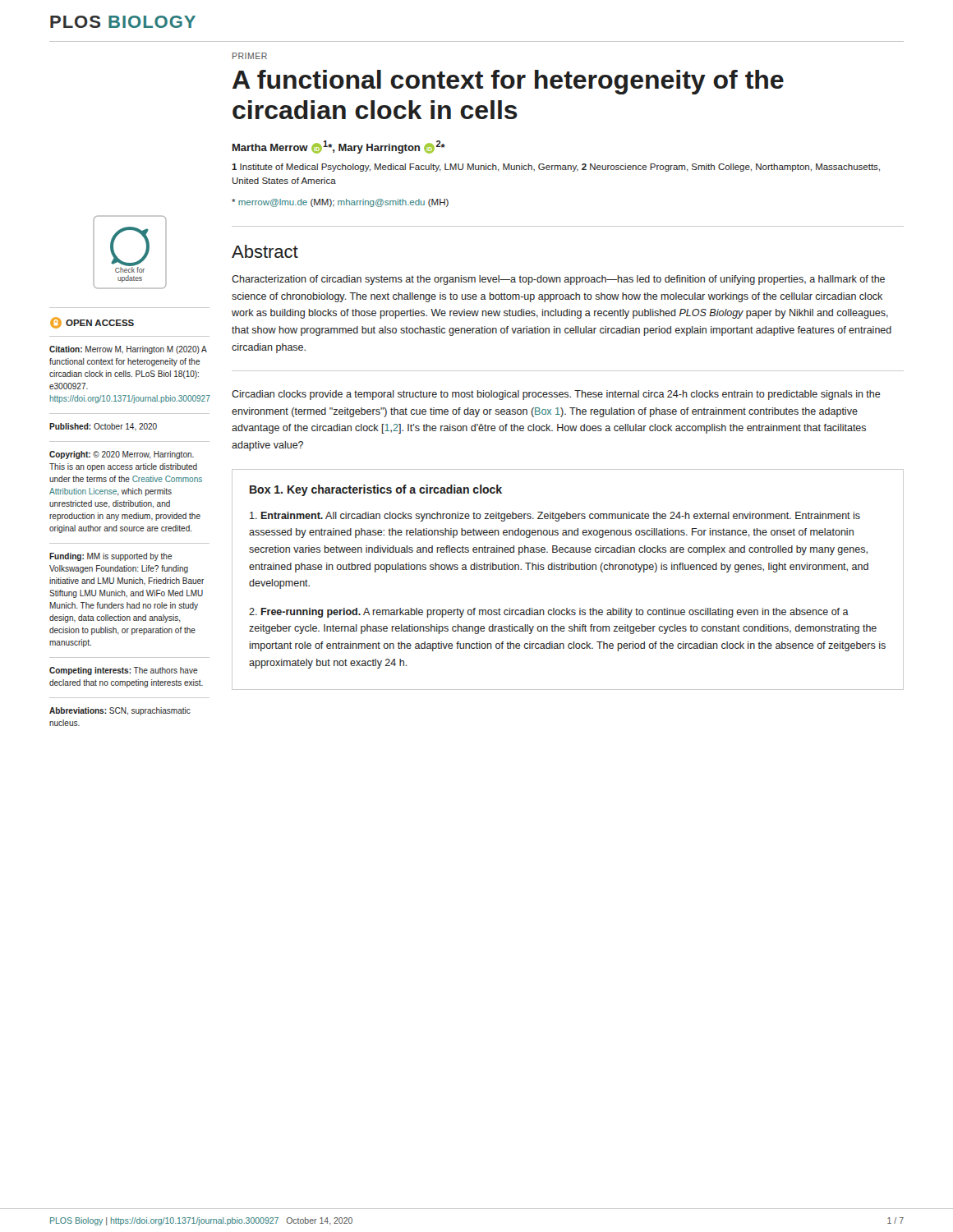Click on the block starting "1 Institute of Medical"
953x1232 pixels.
(556, 174)
